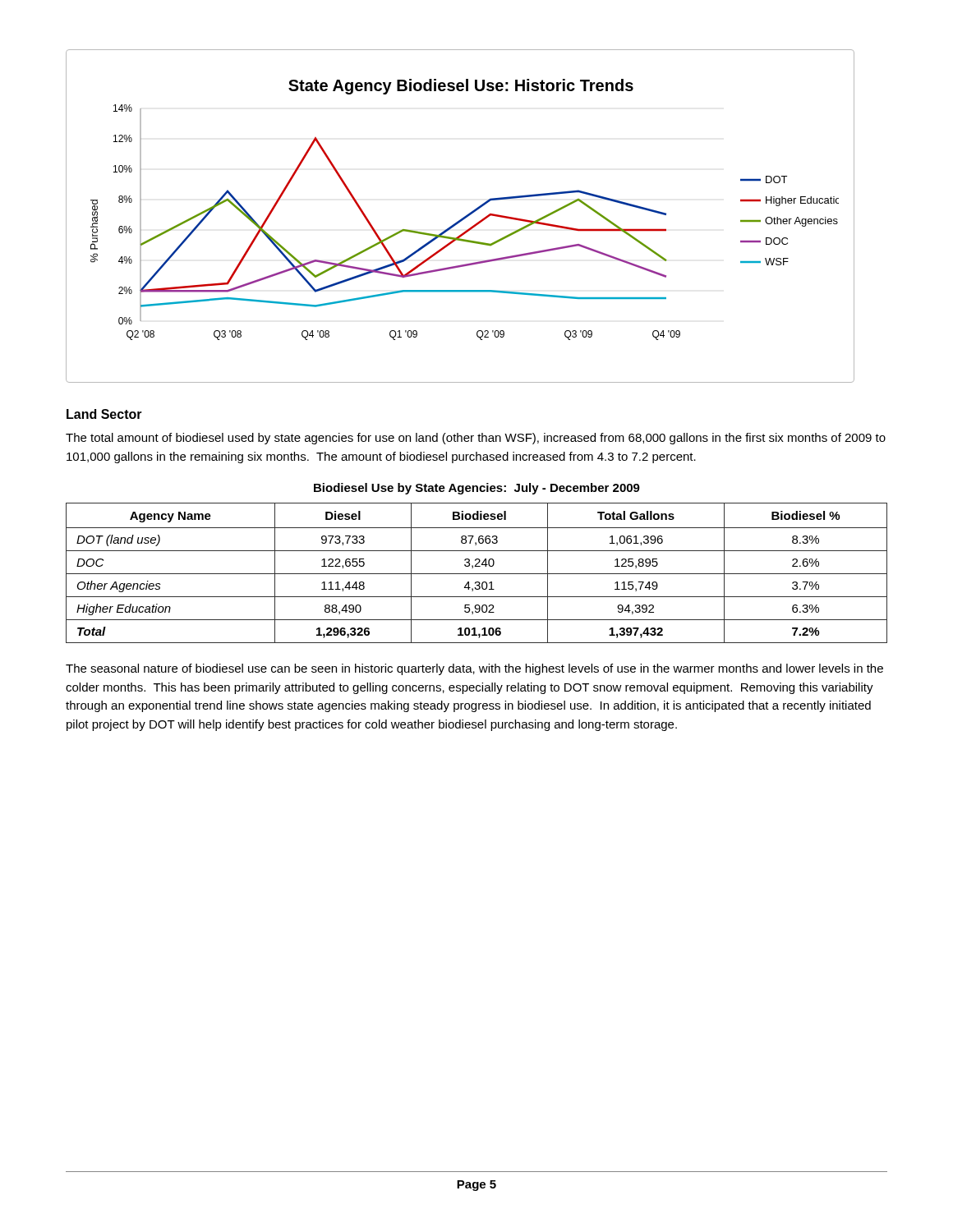Navigate to the text block starting "Biodiesel Use by State Agencies: July -"
The height and width of the screenshot is (1232, 953).
point(476,487)
